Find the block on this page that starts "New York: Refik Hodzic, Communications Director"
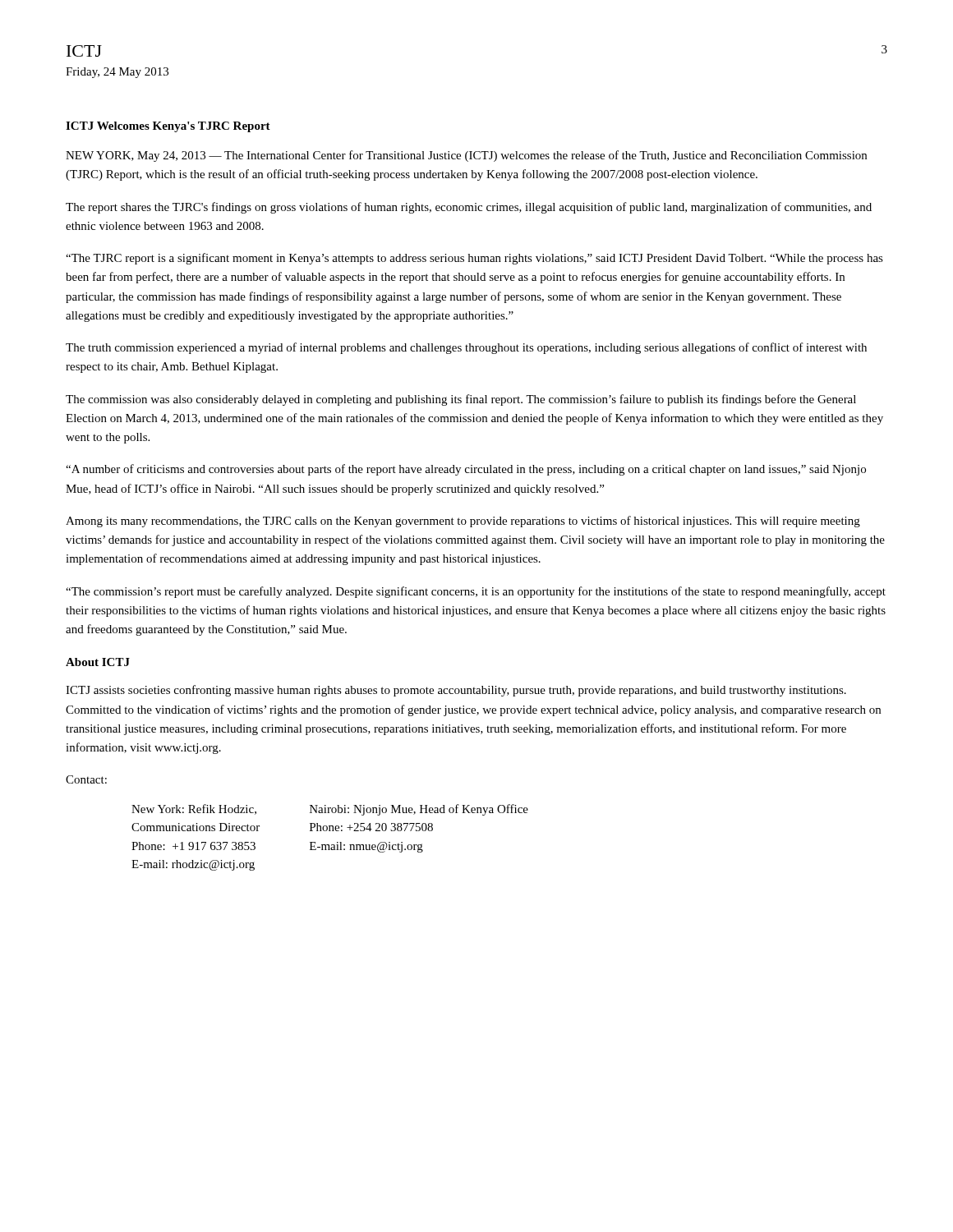Viewport: 953px width, 1232px height. pos(330,838)
